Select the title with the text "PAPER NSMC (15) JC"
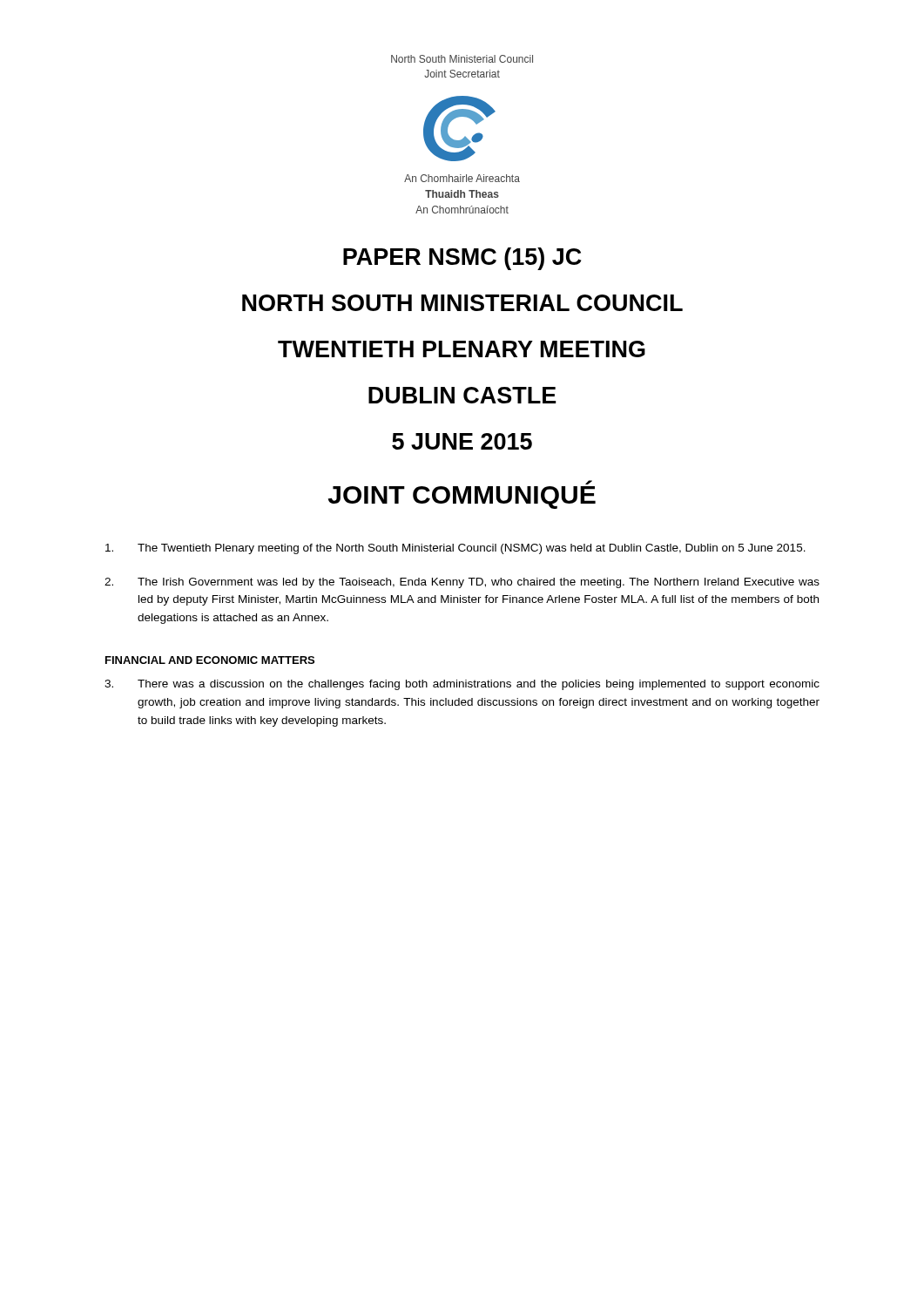924x1307 pixels. (x=462, y=257)
